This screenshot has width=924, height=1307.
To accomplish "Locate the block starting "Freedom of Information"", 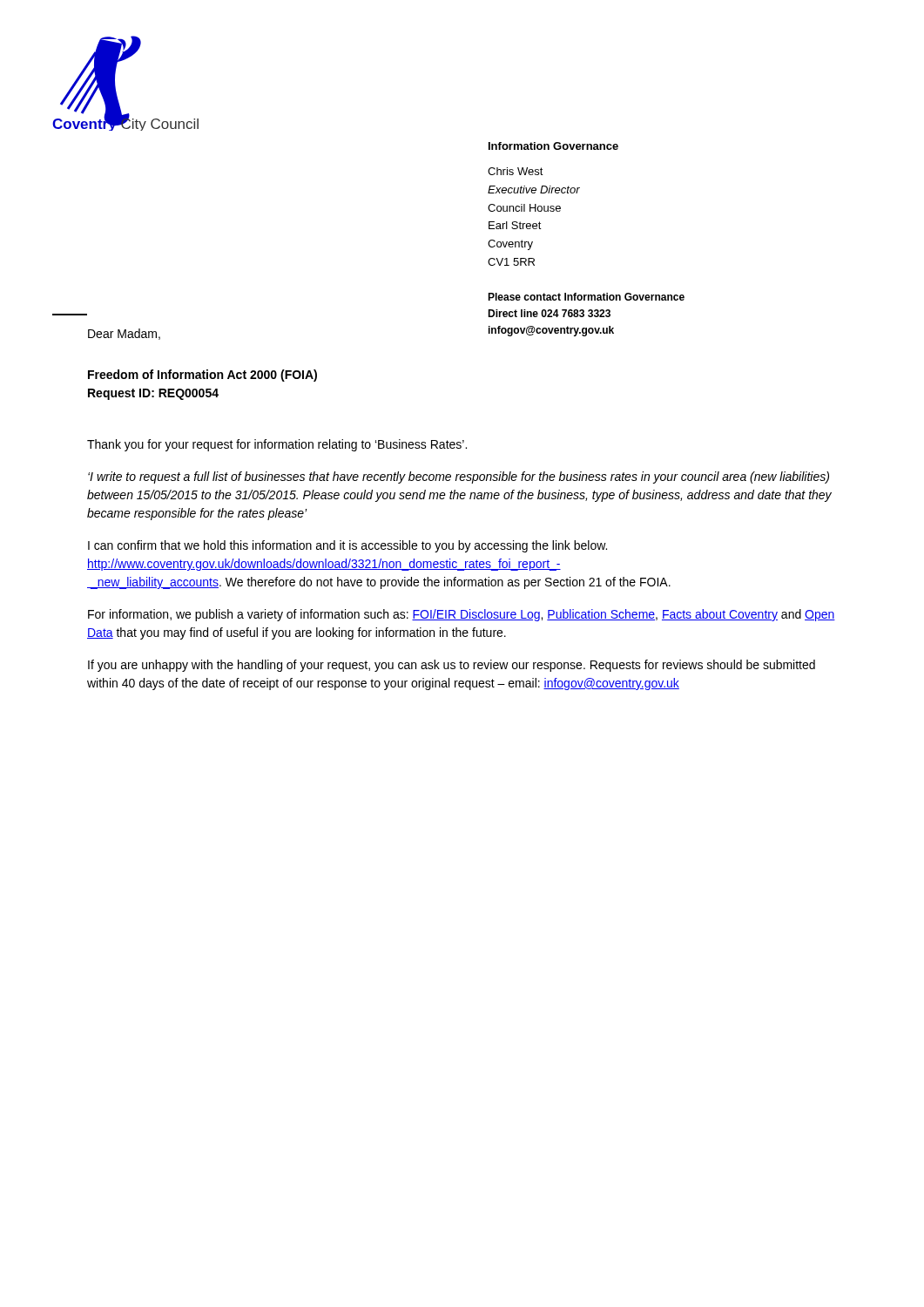I will (202, 376).
